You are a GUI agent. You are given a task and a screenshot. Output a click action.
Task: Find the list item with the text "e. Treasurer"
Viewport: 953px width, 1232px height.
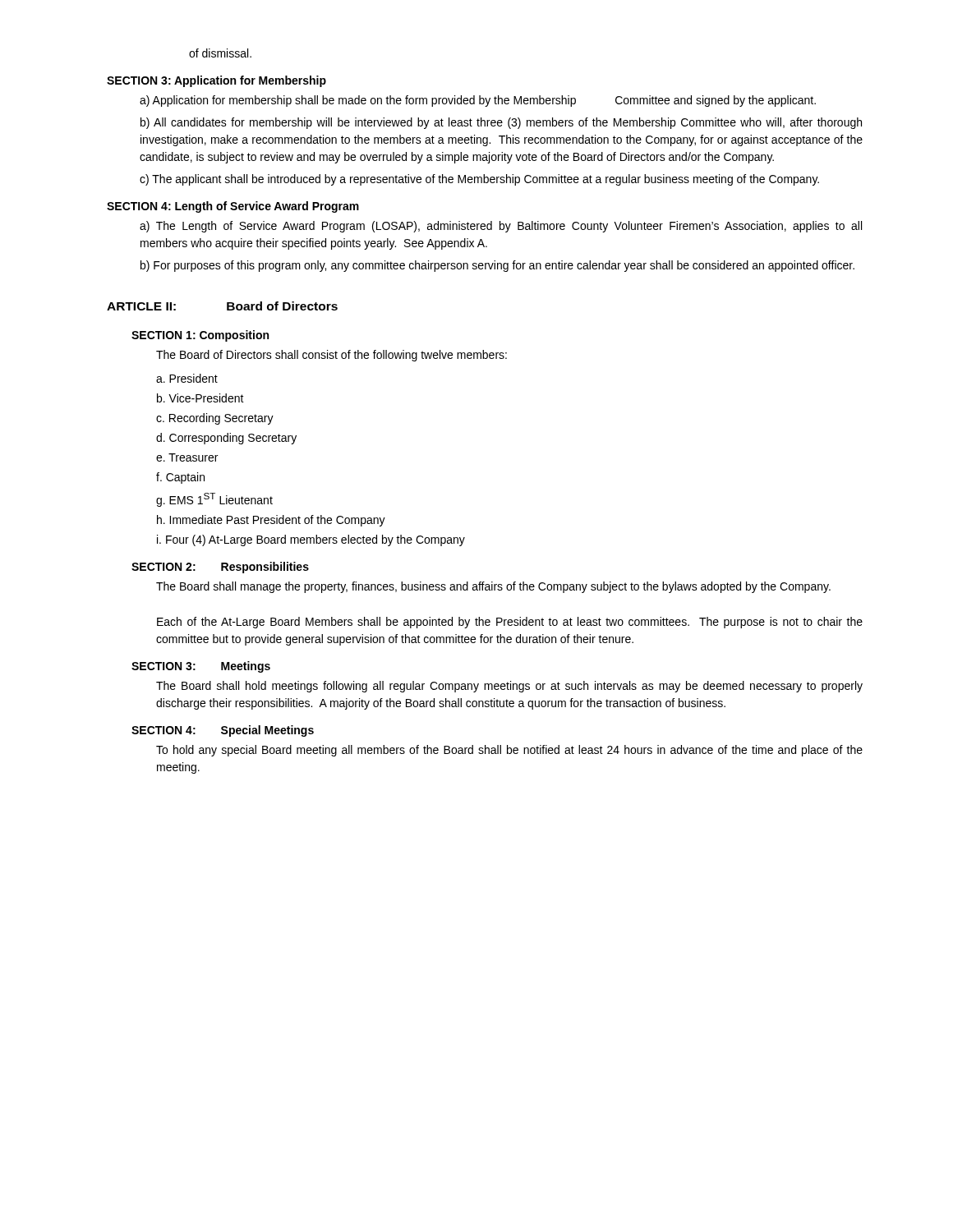coord(187,458)
